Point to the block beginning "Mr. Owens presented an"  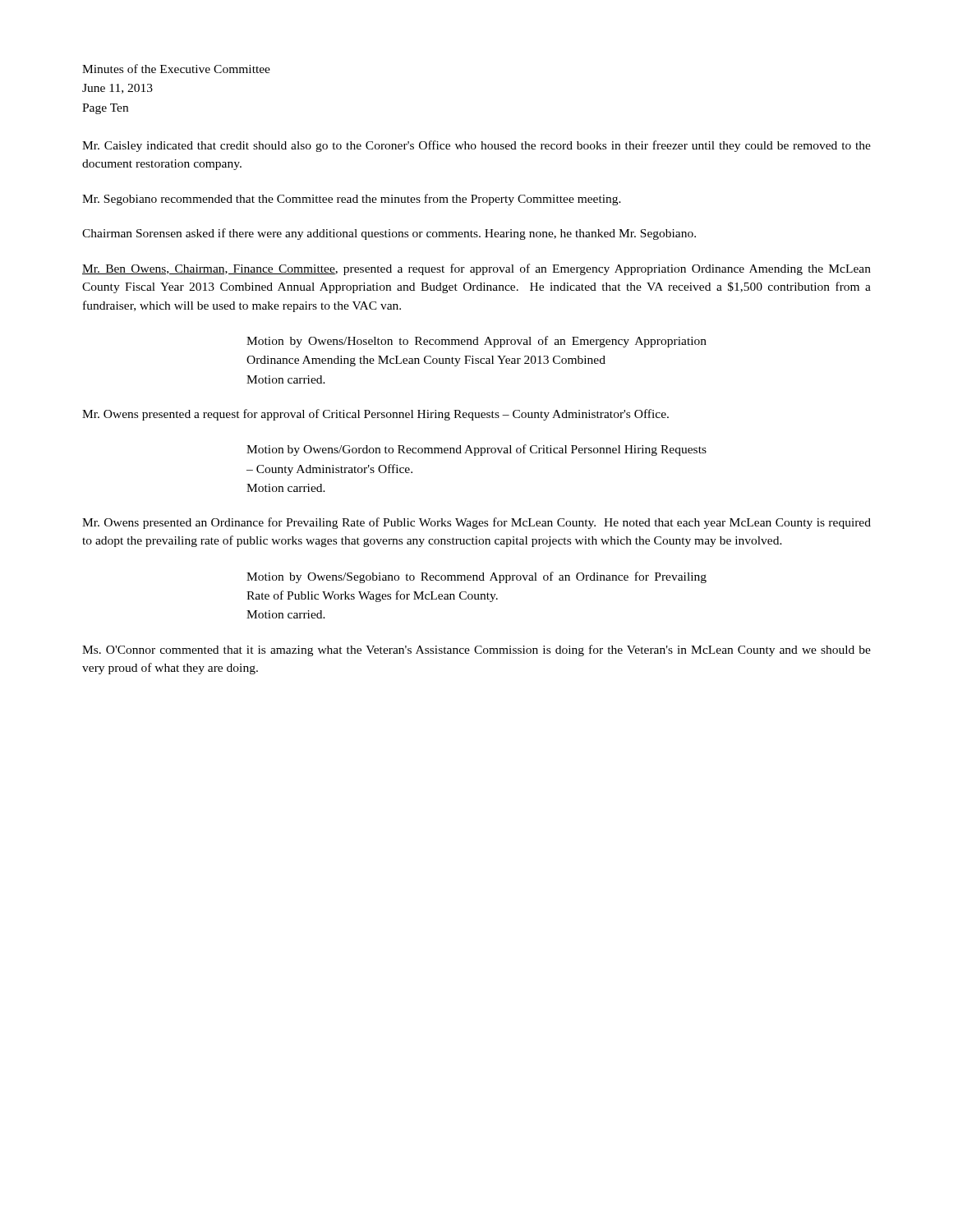476,531
